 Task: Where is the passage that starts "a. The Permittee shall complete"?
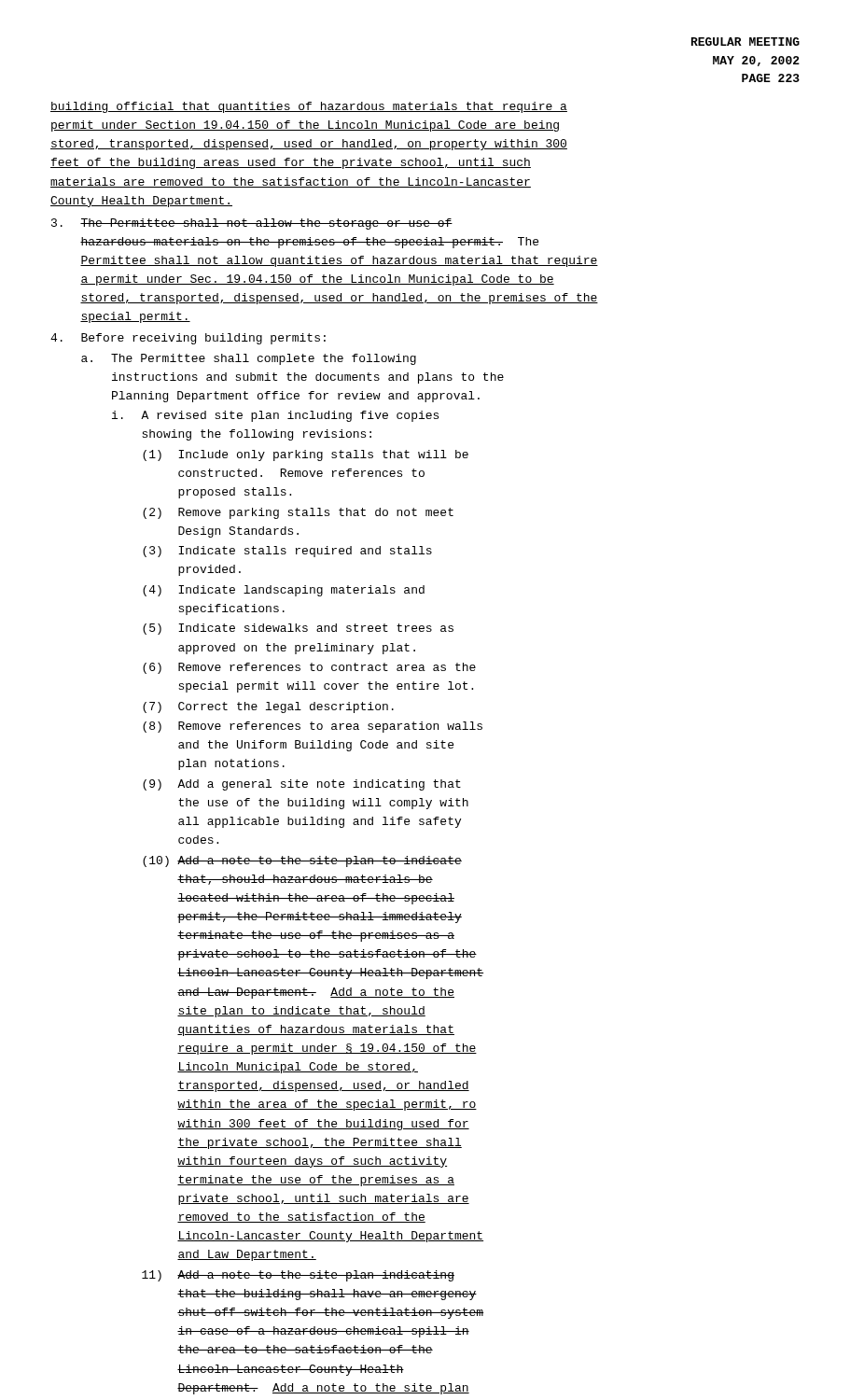[292, 378]
